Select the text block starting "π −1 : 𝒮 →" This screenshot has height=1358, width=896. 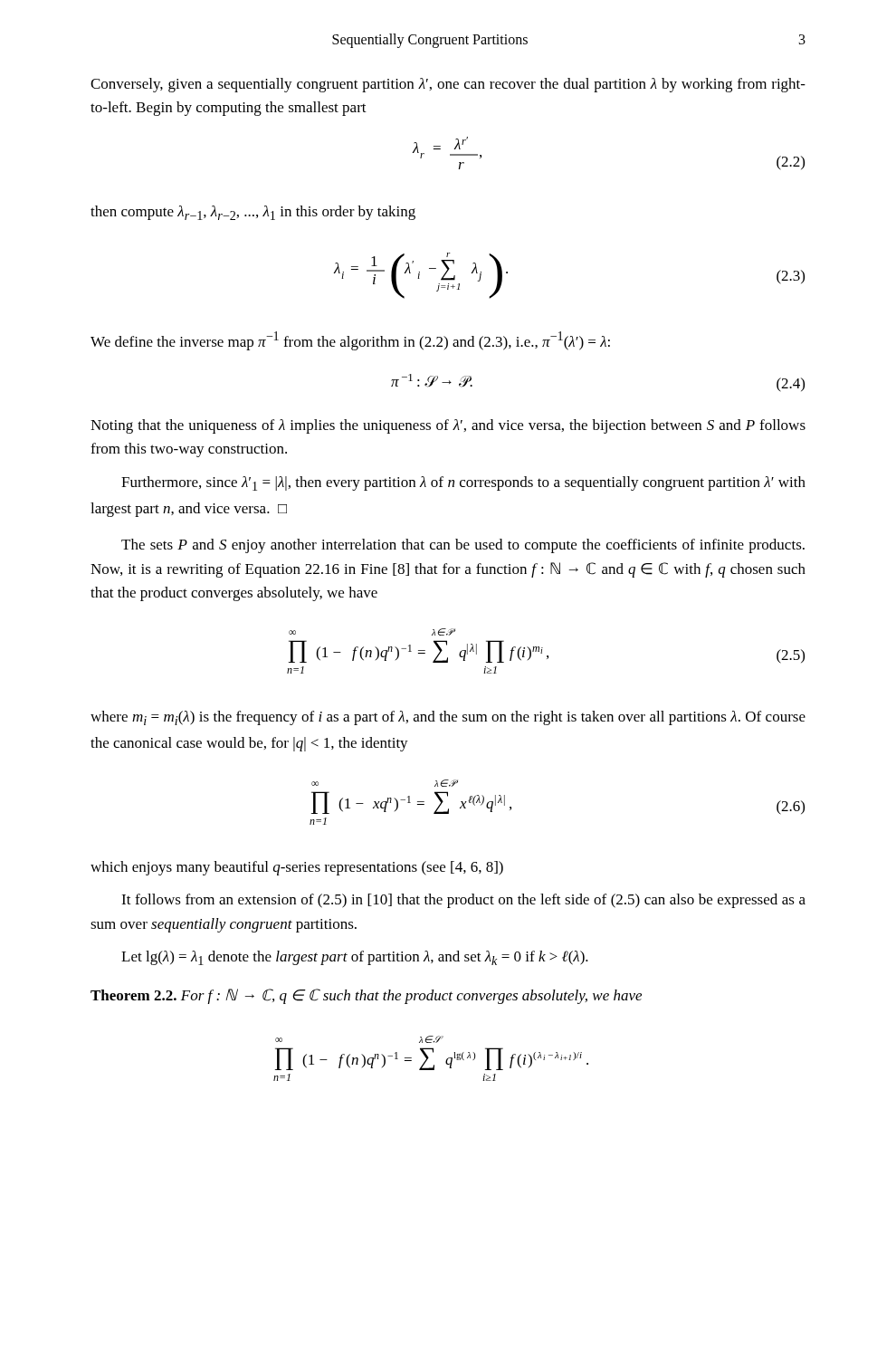tap(431, 383)
